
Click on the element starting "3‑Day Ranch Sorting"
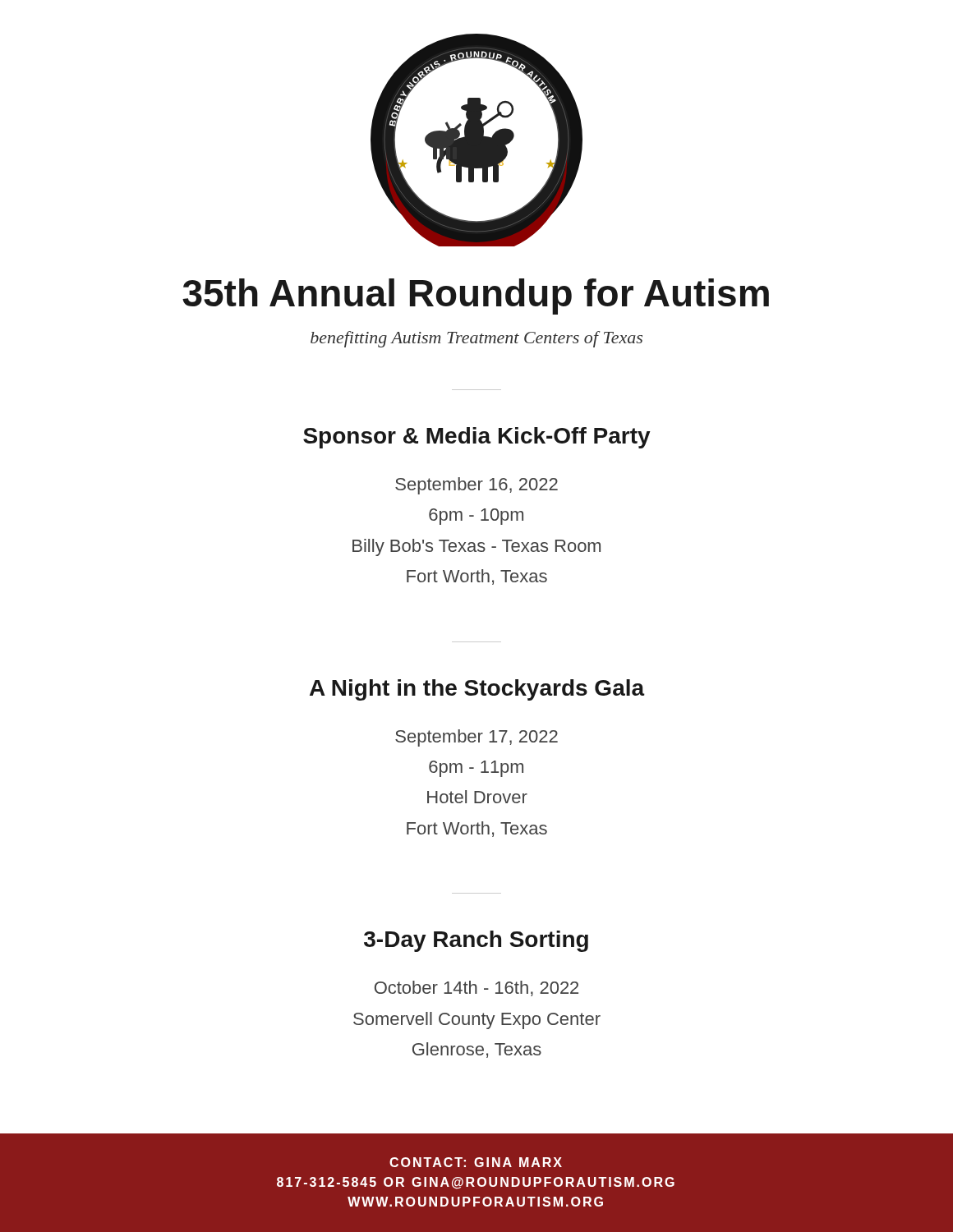[476, 940]
